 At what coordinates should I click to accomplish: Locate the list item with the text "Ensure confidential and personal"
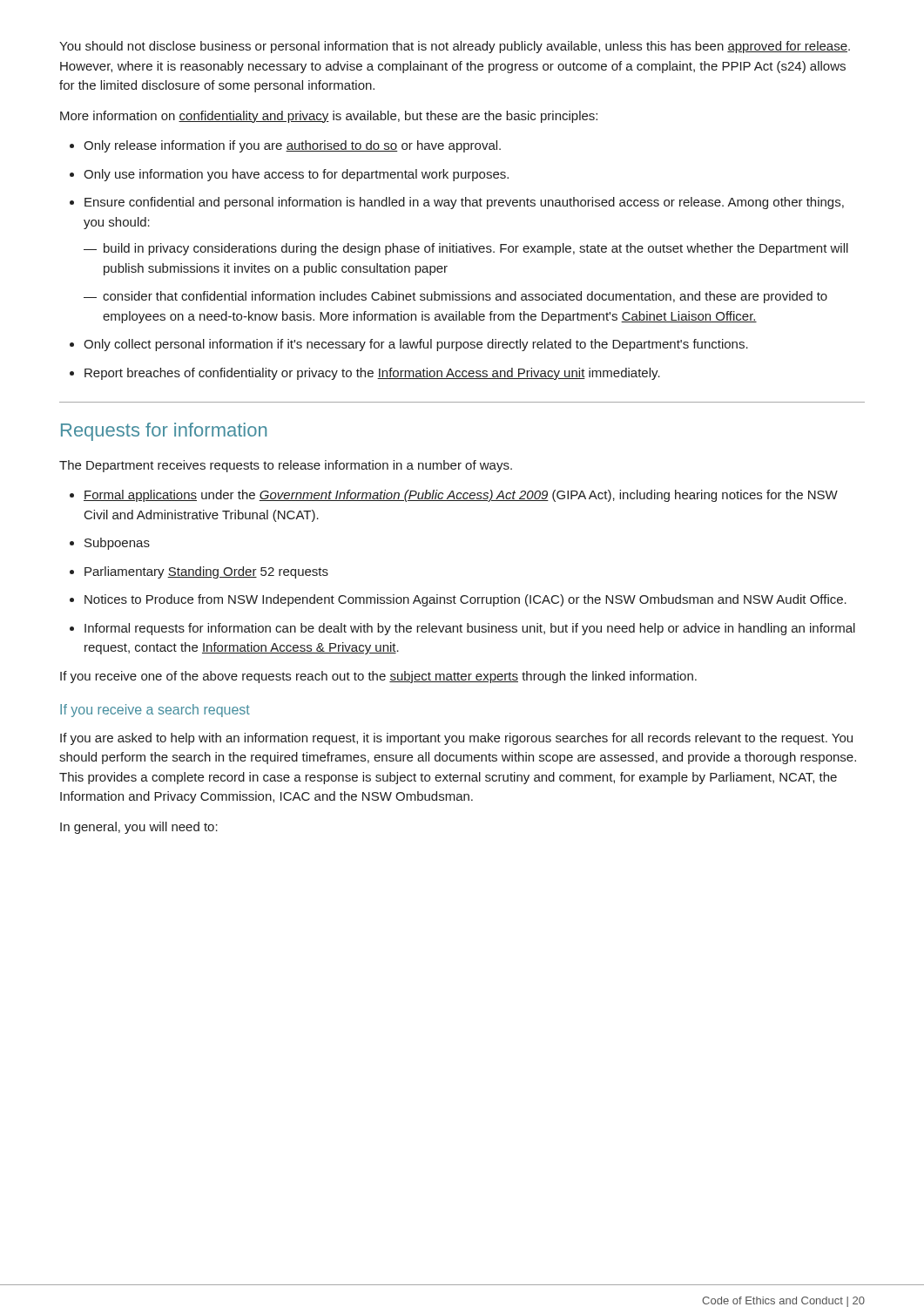tap(462, 259)
